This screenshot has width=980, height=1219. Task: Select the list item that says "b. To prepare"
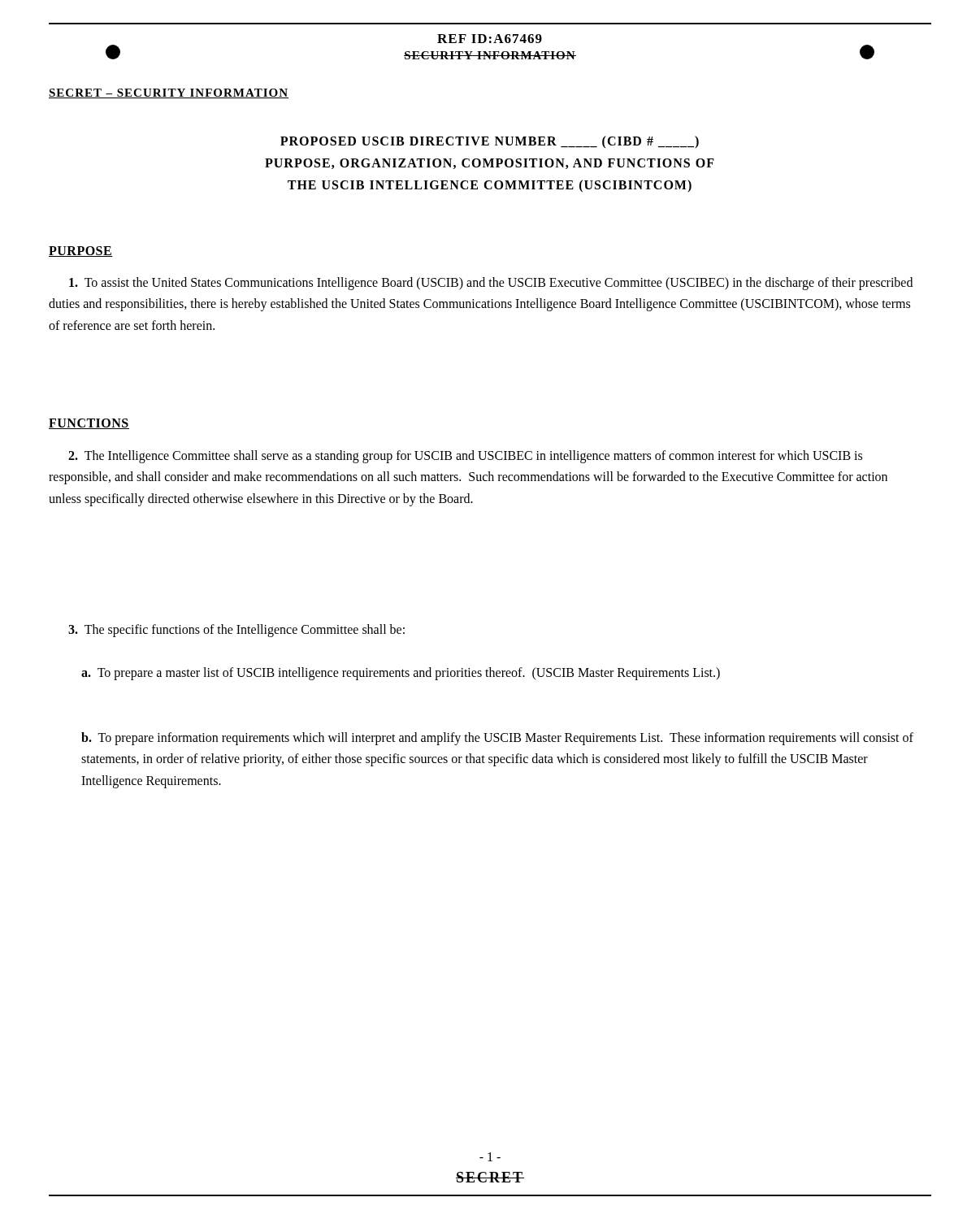[497, 759]
